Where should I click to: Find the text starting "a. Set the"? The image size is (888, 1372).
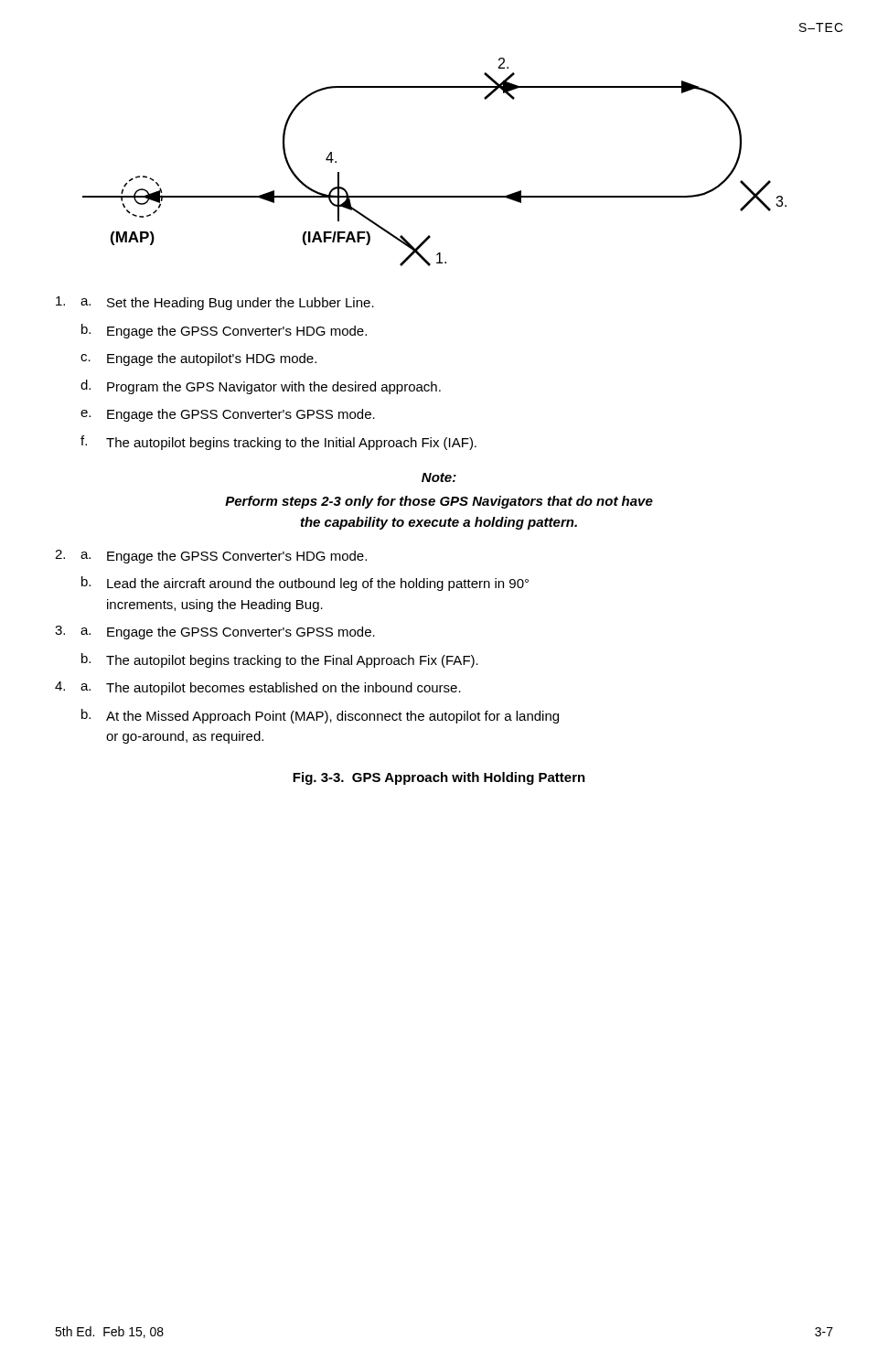(215, 303)
